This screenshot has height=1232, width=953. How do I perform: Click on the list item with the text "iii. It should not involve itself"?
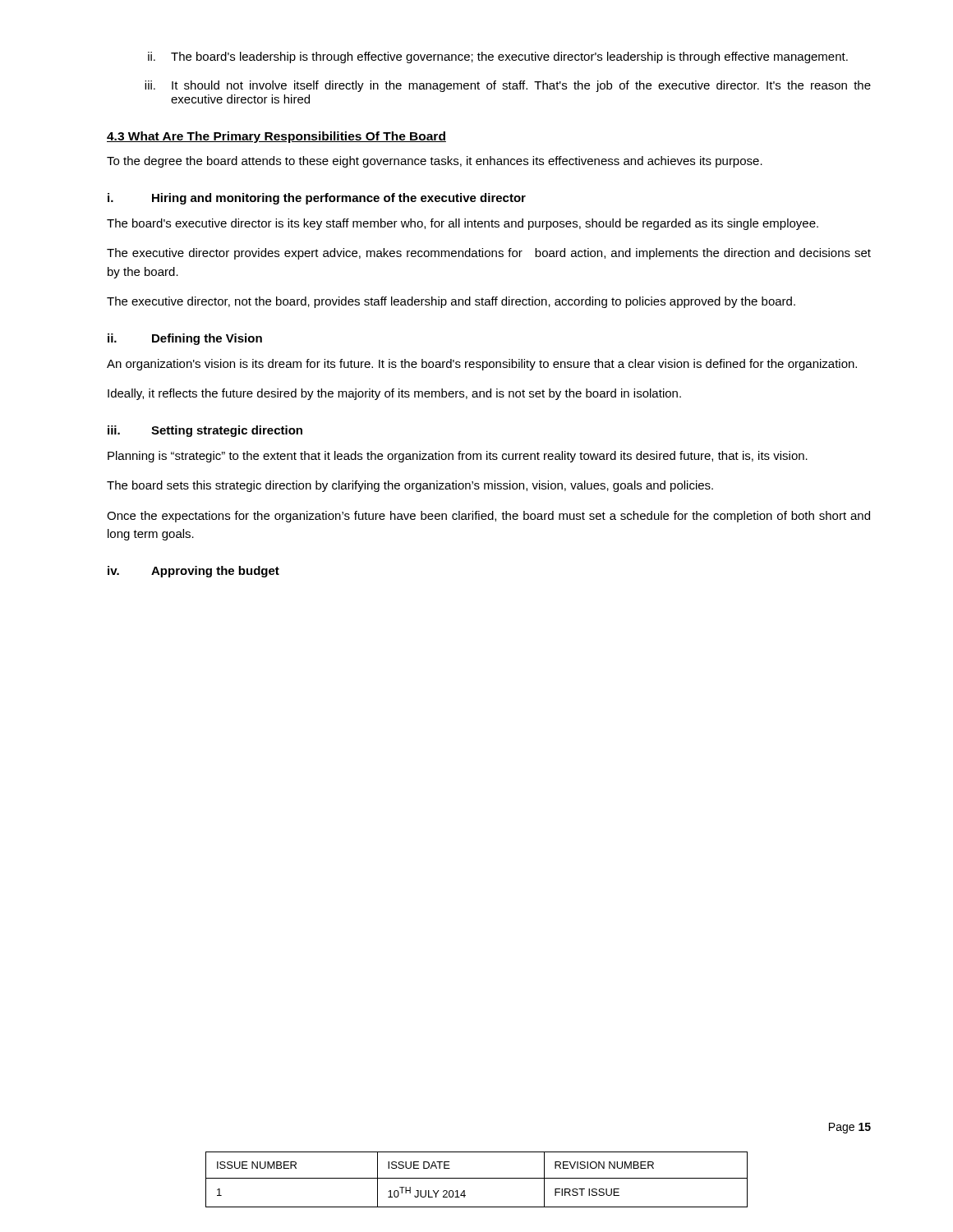click(489, 92)
